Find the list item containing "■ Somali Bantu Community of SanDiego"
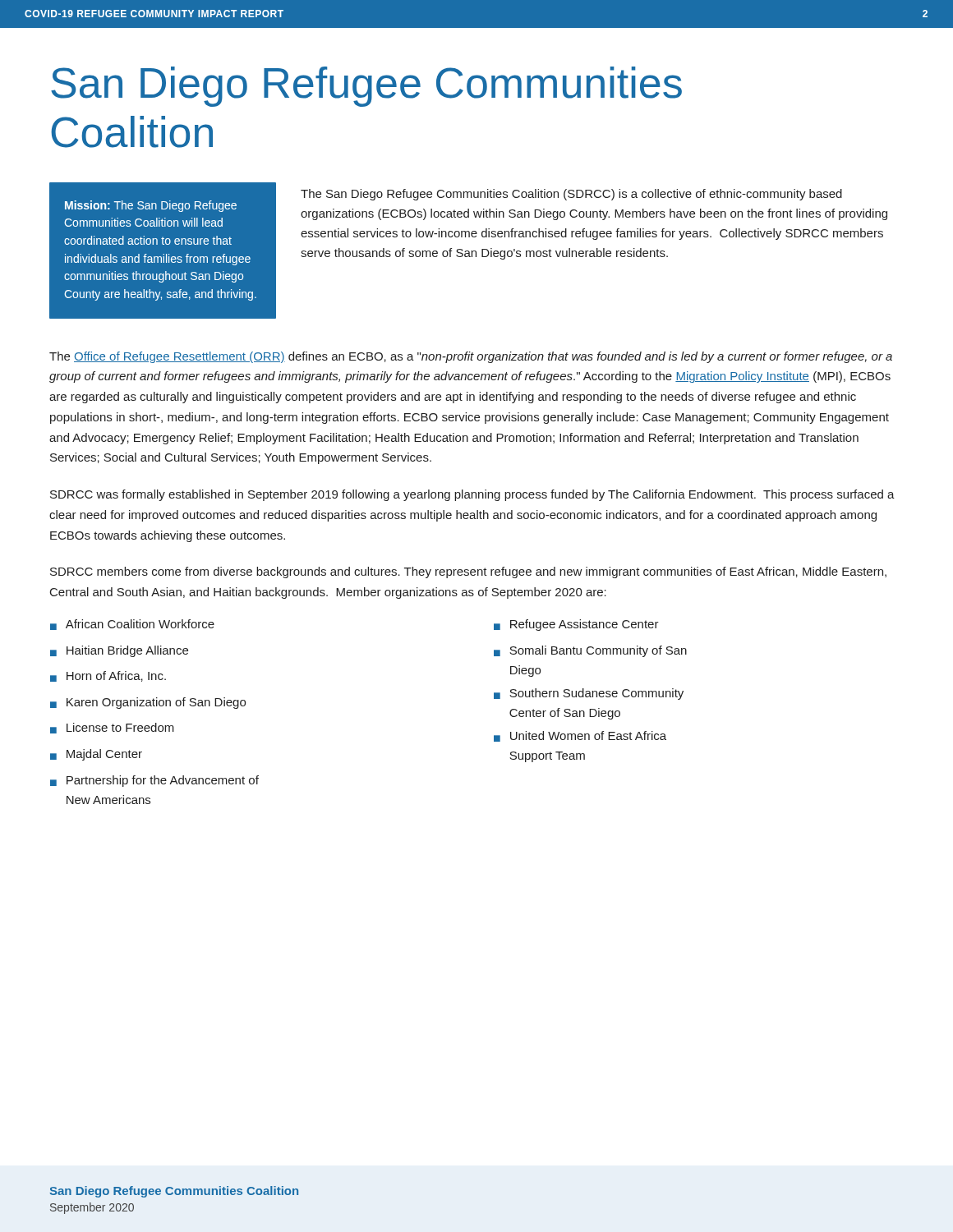This screenshot has height=1232, width=953. pos(590,660)
